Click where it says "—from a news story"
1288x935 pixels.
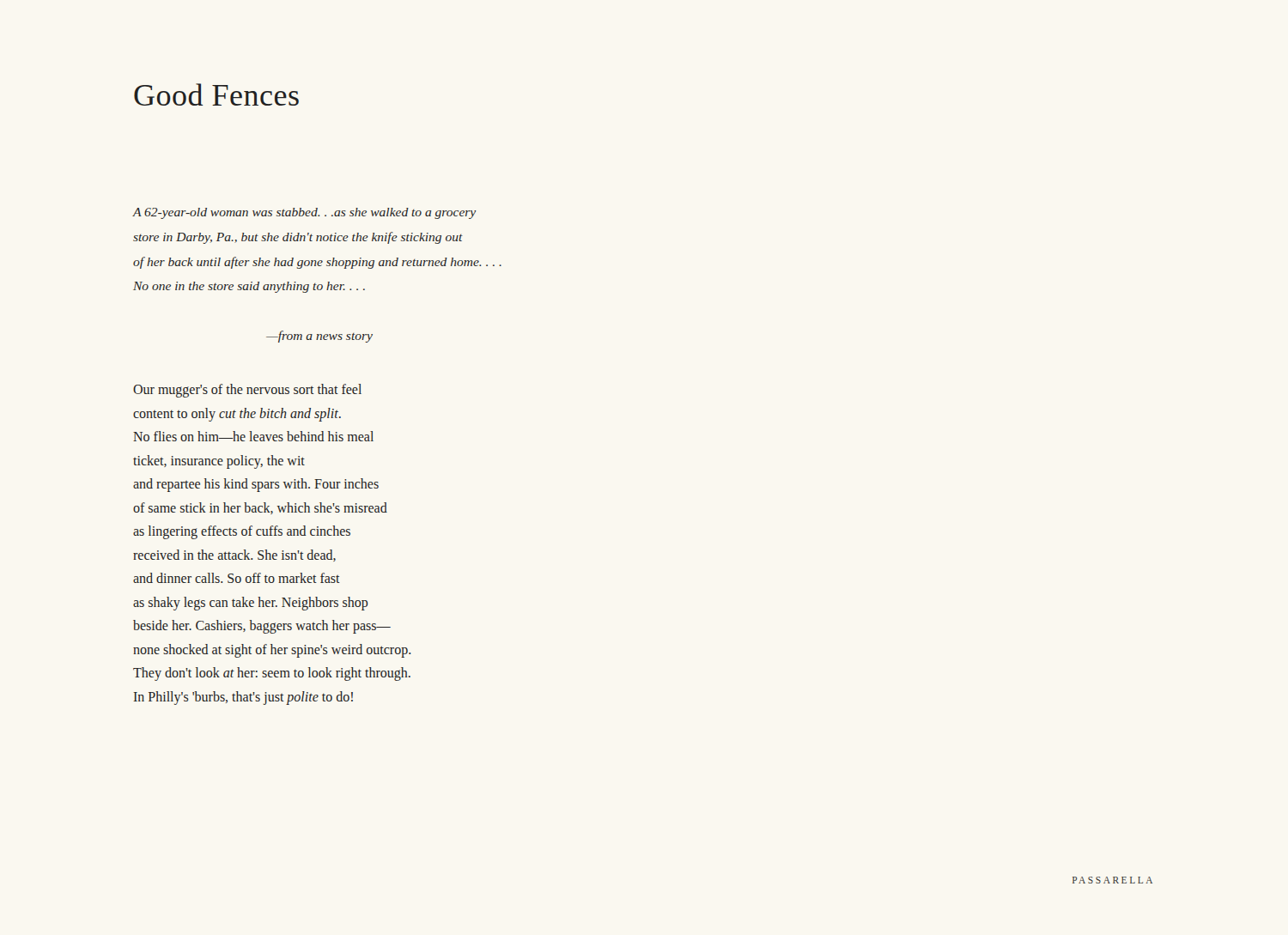[319, 335]
